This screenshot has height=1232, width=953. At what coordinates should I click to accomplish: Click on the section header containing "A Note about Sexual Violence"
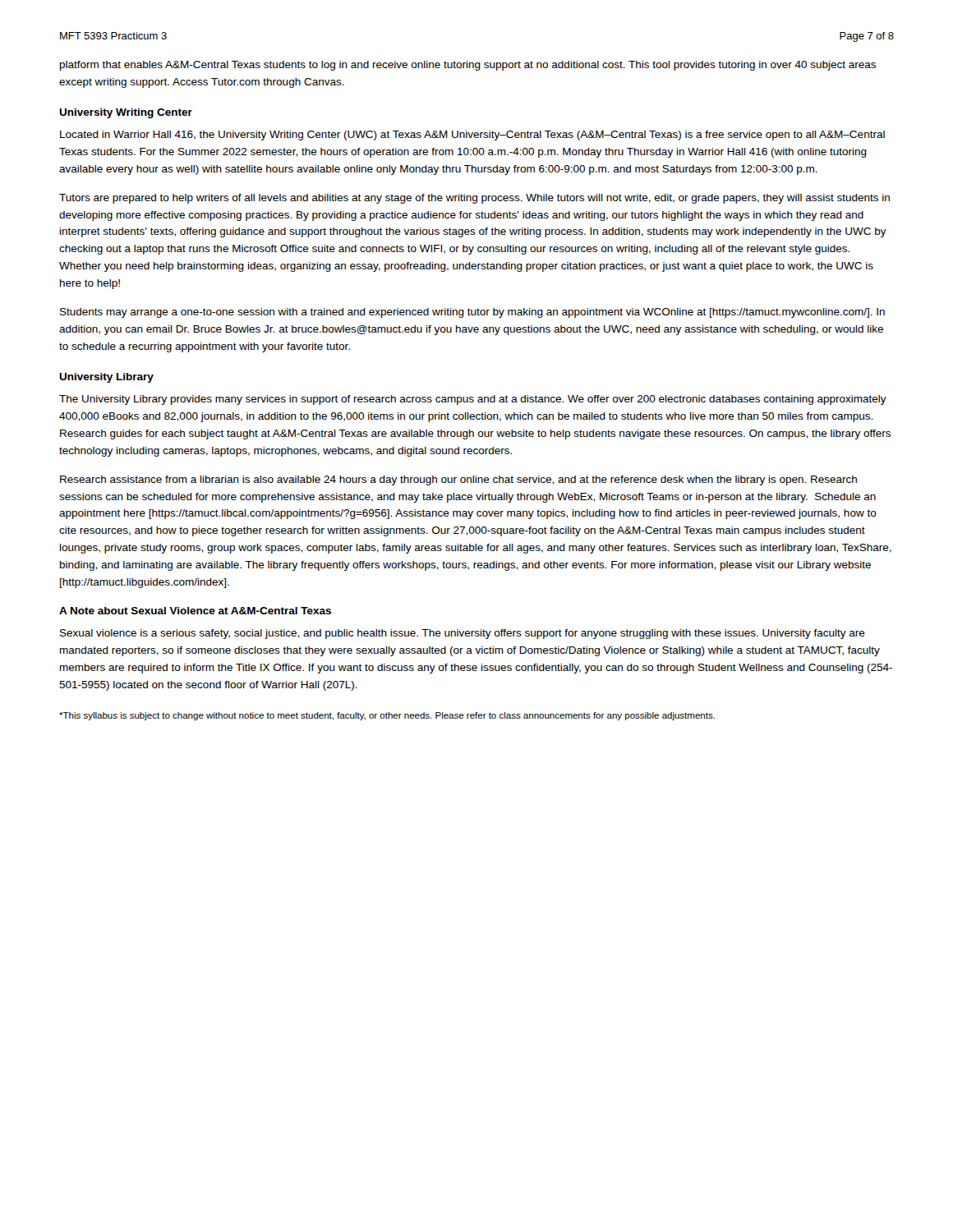[x=195, y=611]
